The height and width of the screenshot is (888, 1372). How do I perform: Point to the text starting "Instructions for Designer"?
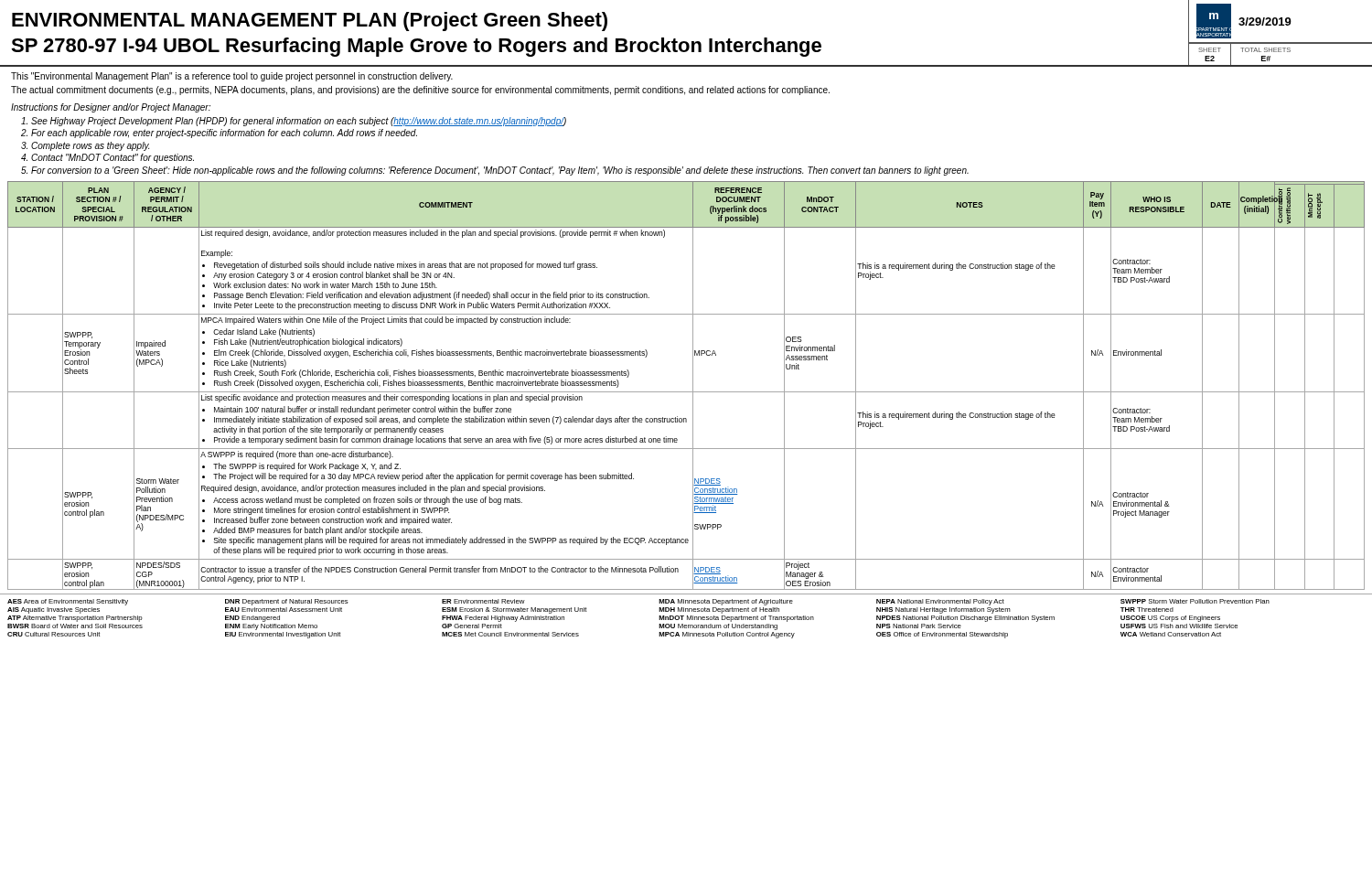click(x=111, y=108)
